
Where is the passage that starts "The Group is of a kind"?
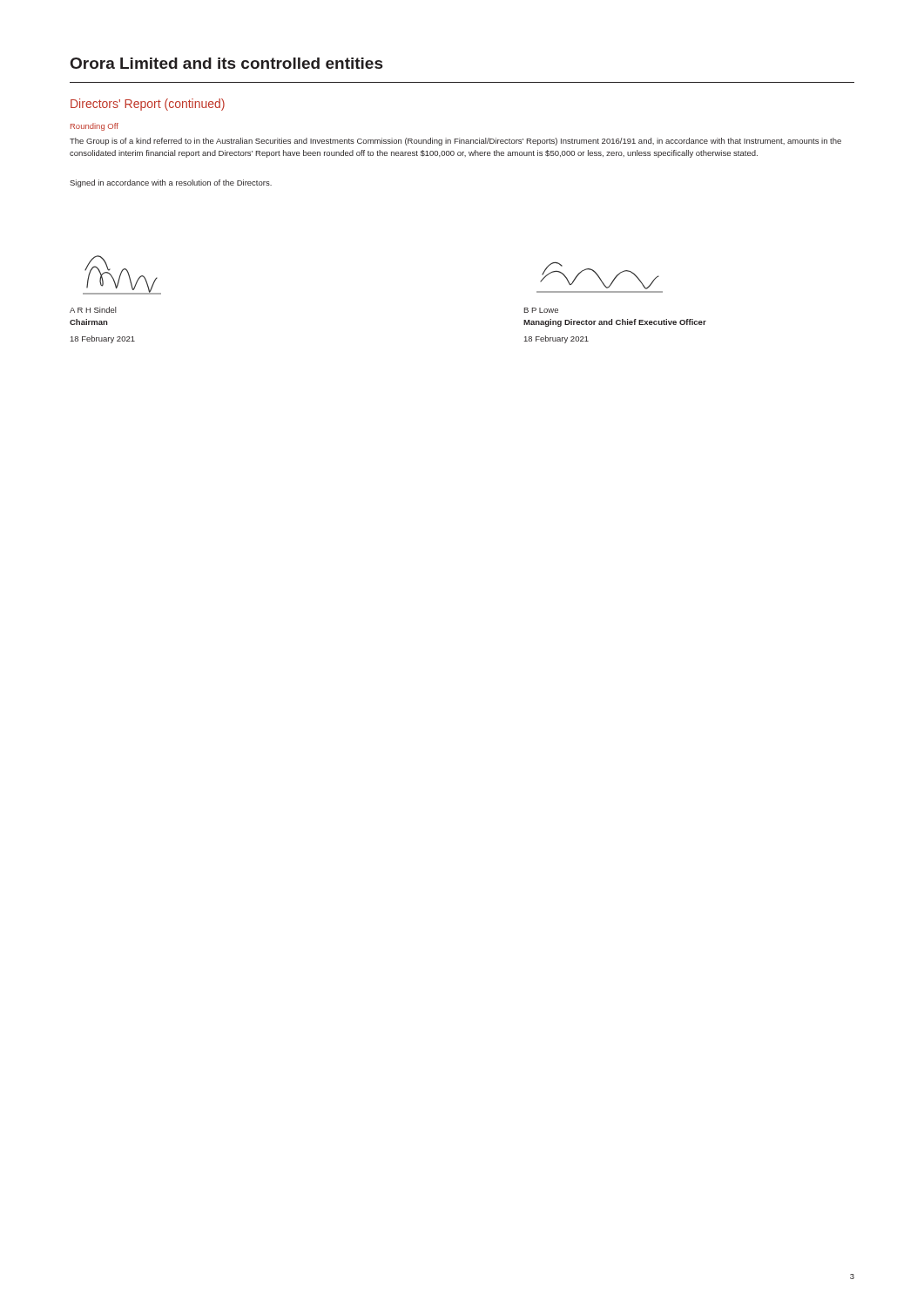[x=456, y=147]
